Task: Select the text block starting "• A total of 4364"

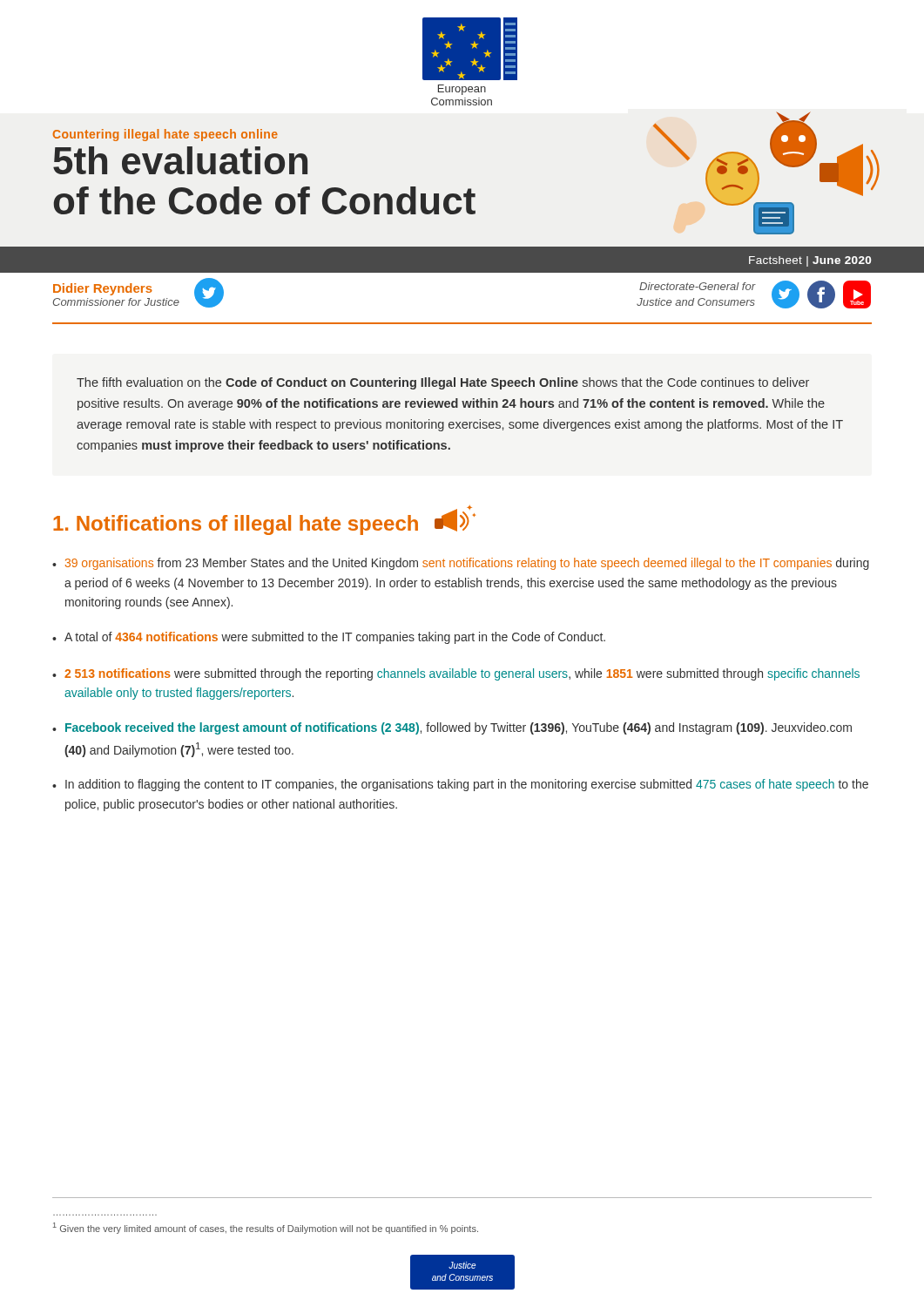Action: [x=329, y=638]
